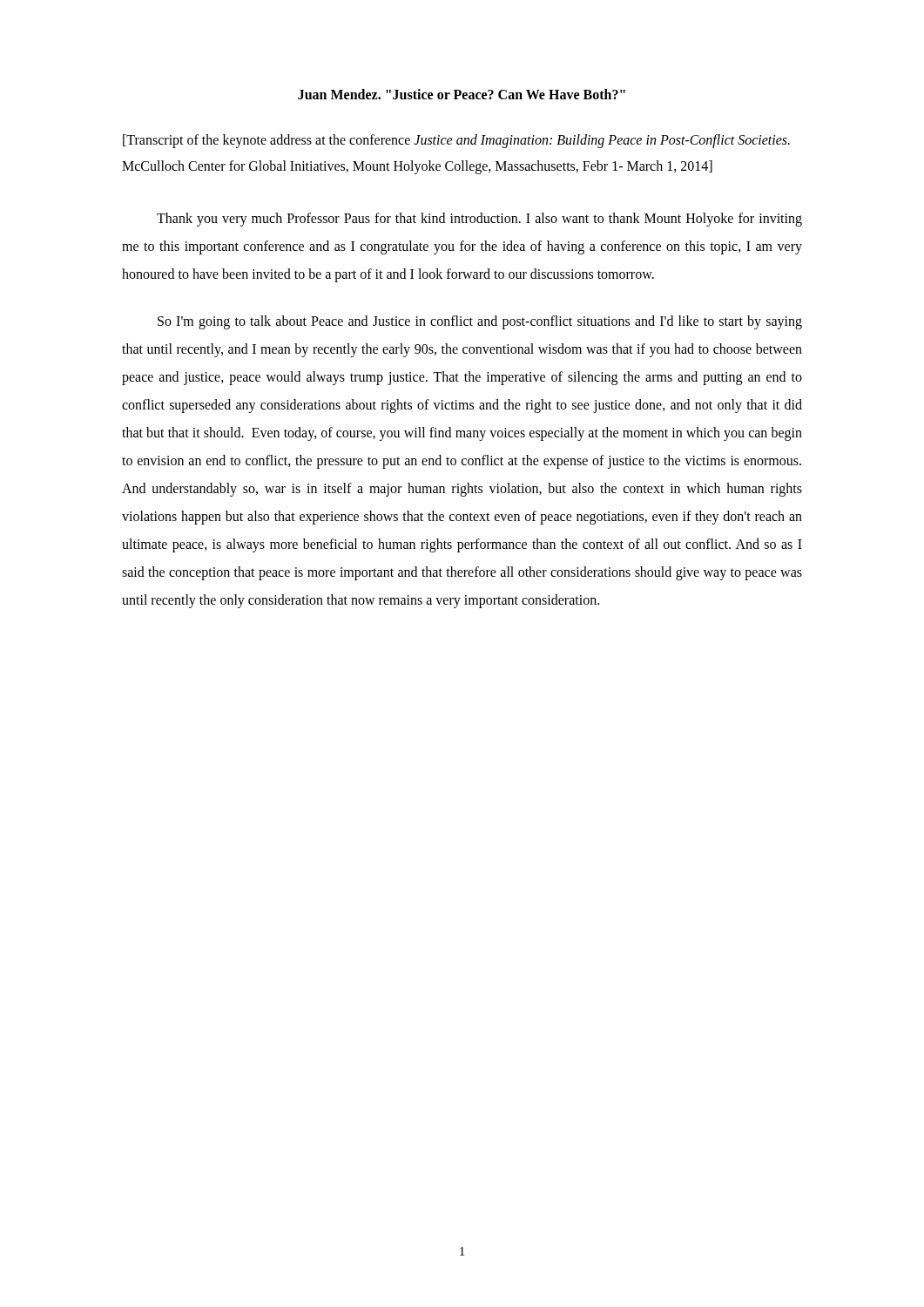Find the text block containing "[Transcript of the keynote address at"
This screenshot has height=1307, width=924.
(x=456, y=153)
